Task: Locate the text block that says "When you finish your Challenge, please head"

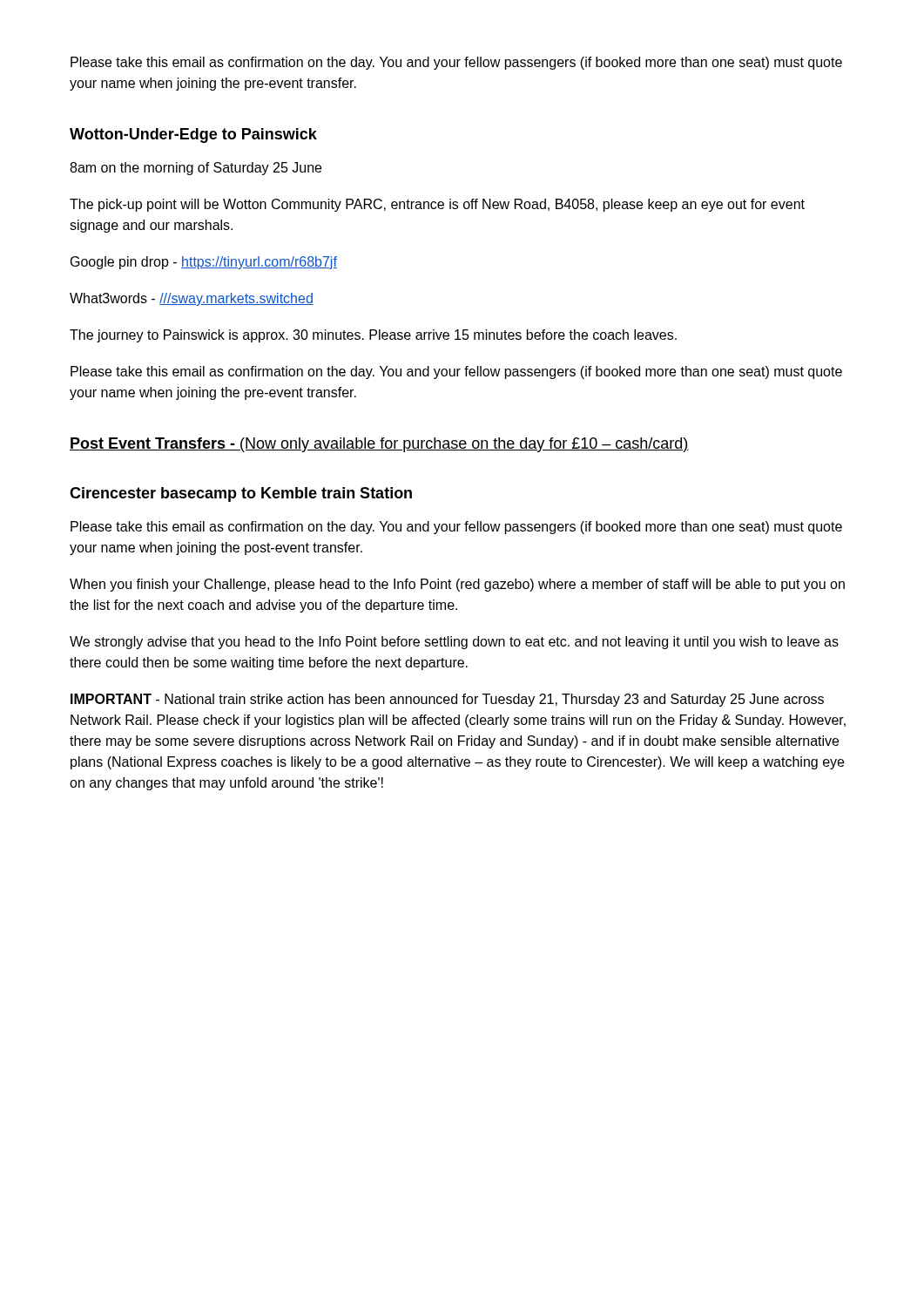Action: point(458,595)
